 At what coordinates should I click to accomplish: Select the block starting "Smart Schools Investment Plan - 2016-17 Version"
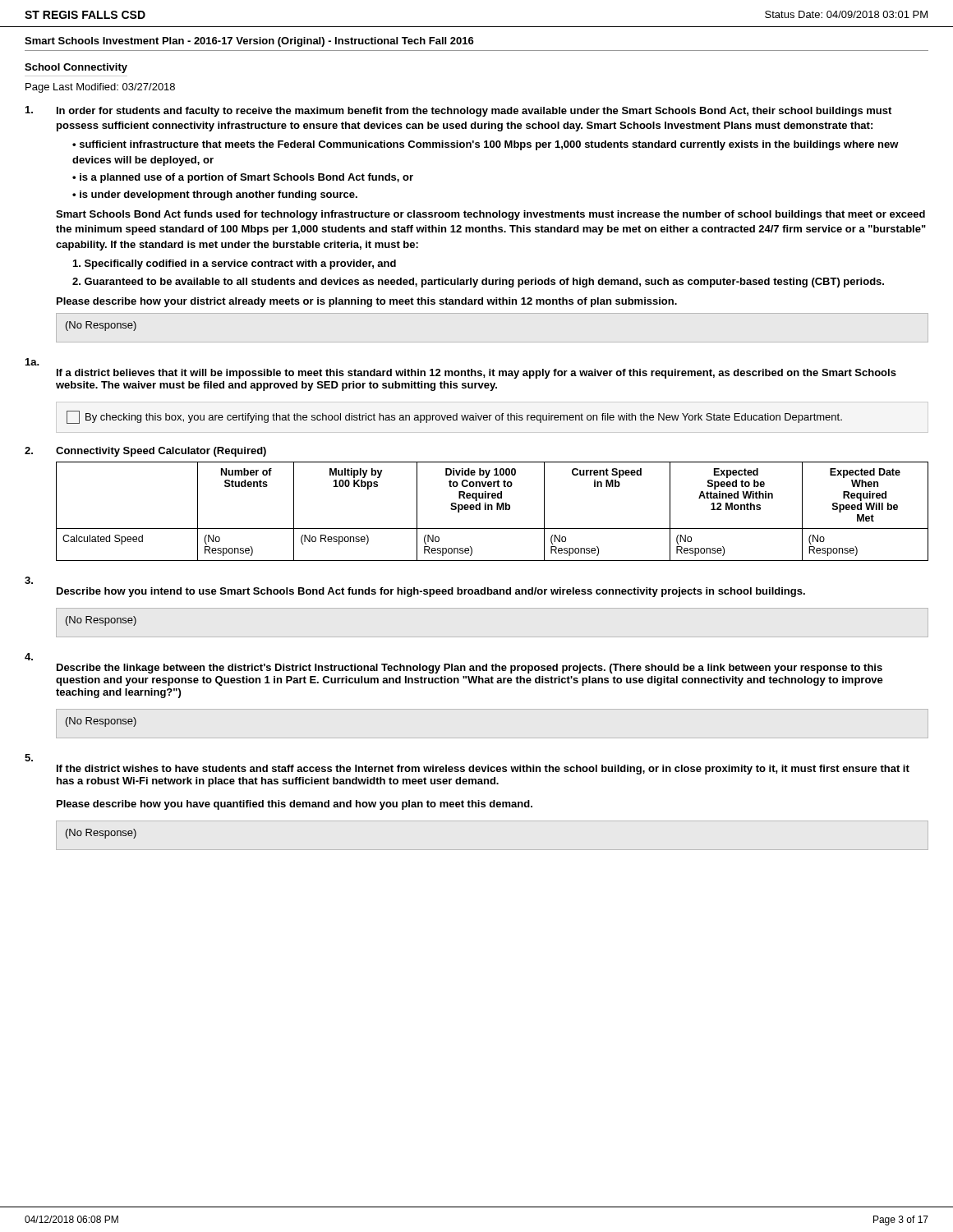(249, 41)
